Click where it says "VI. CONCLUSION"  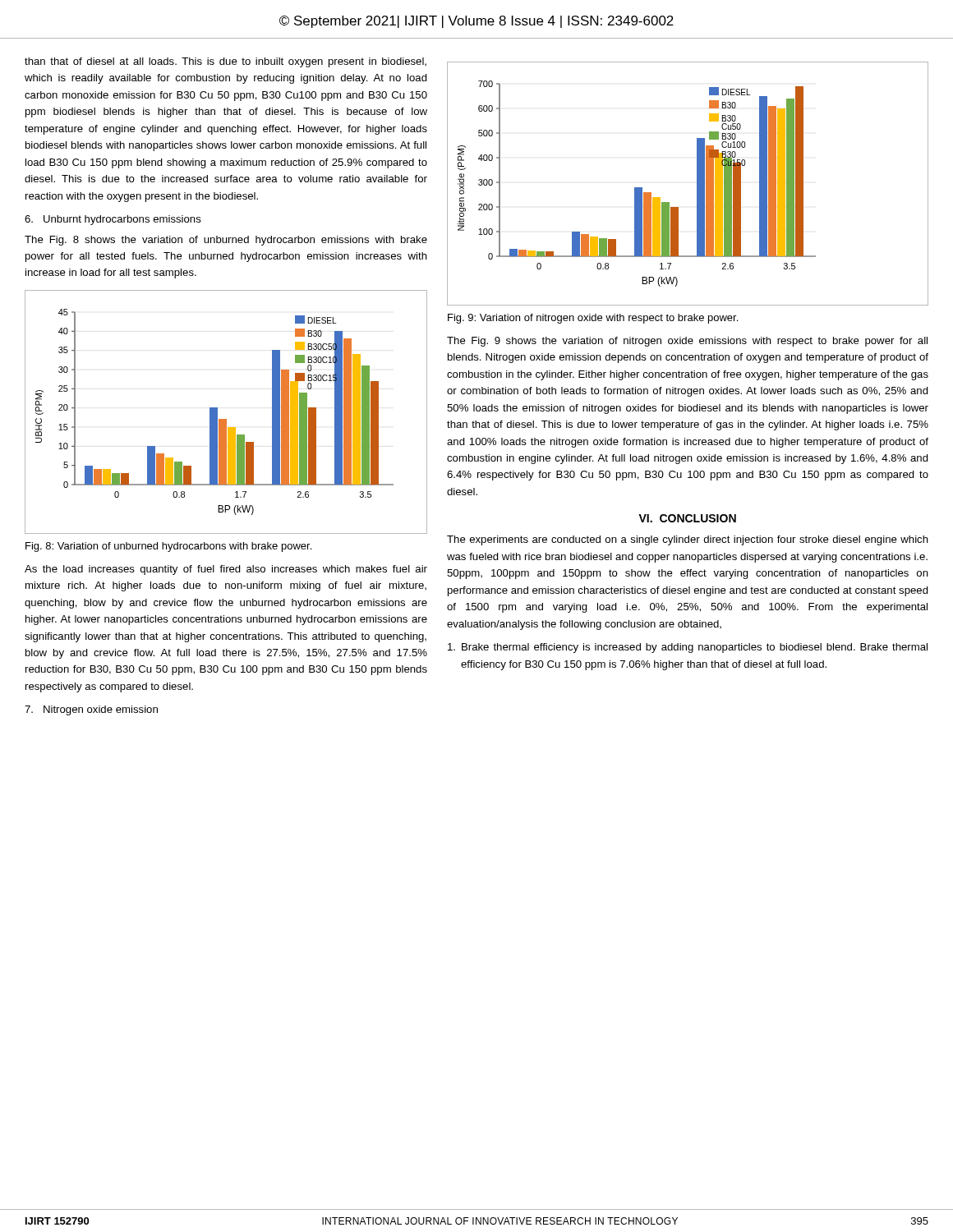(688, 519)
